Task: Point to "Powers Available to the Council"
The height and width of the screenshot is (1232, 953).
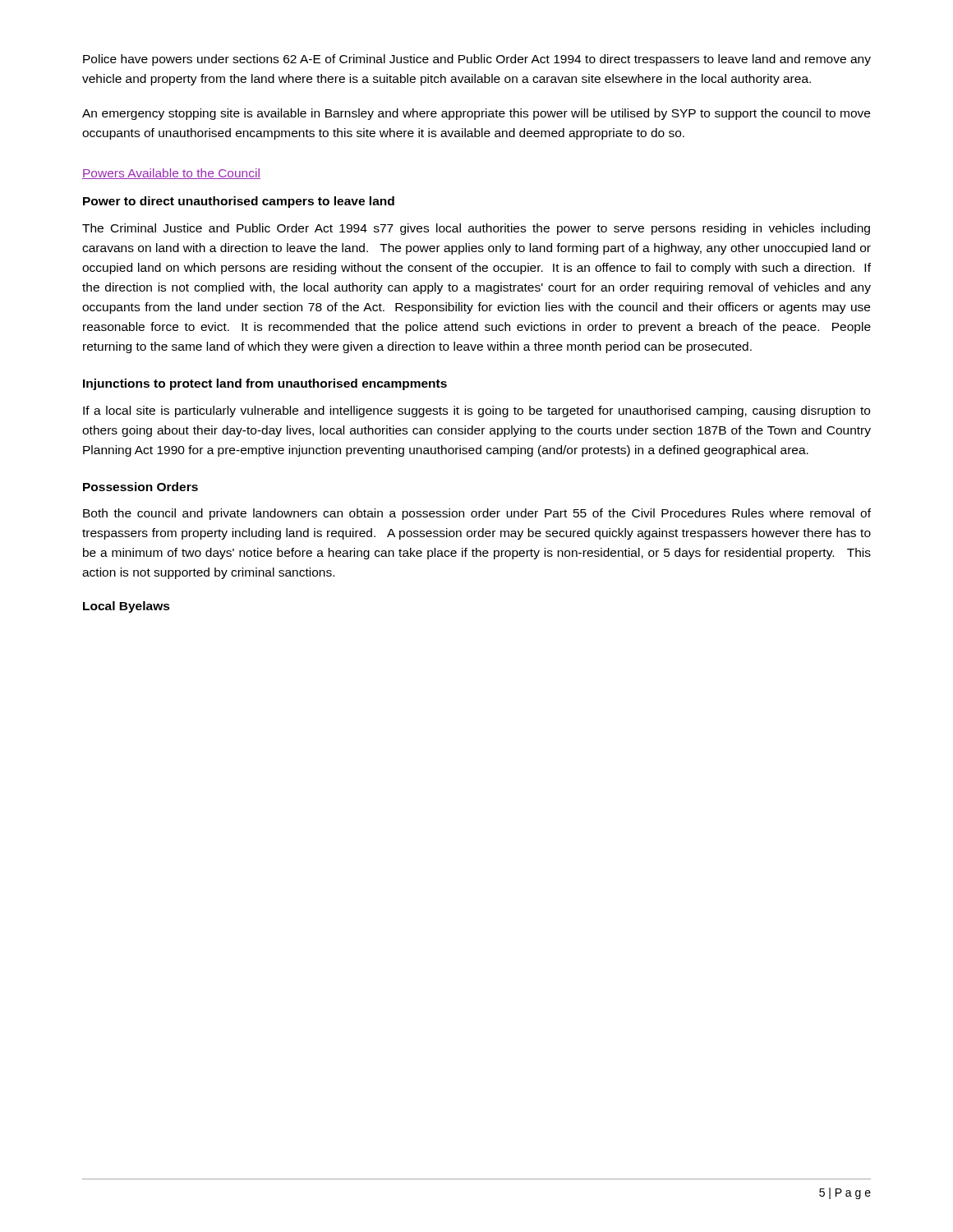Action: point(171,173)
